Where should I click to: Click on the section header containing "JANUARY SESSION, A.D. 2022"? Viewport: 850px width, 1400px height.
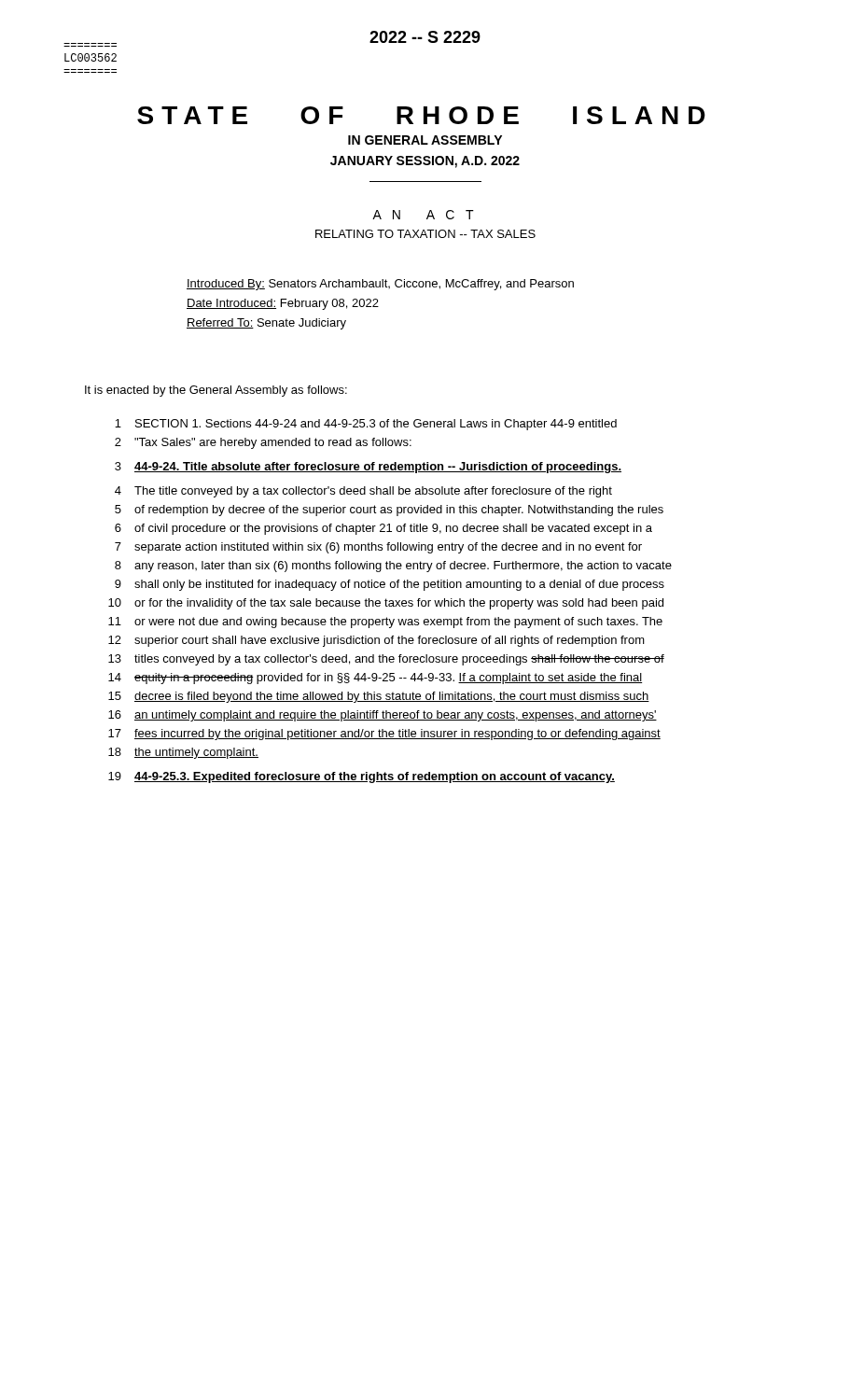click(x=425, y=168)
